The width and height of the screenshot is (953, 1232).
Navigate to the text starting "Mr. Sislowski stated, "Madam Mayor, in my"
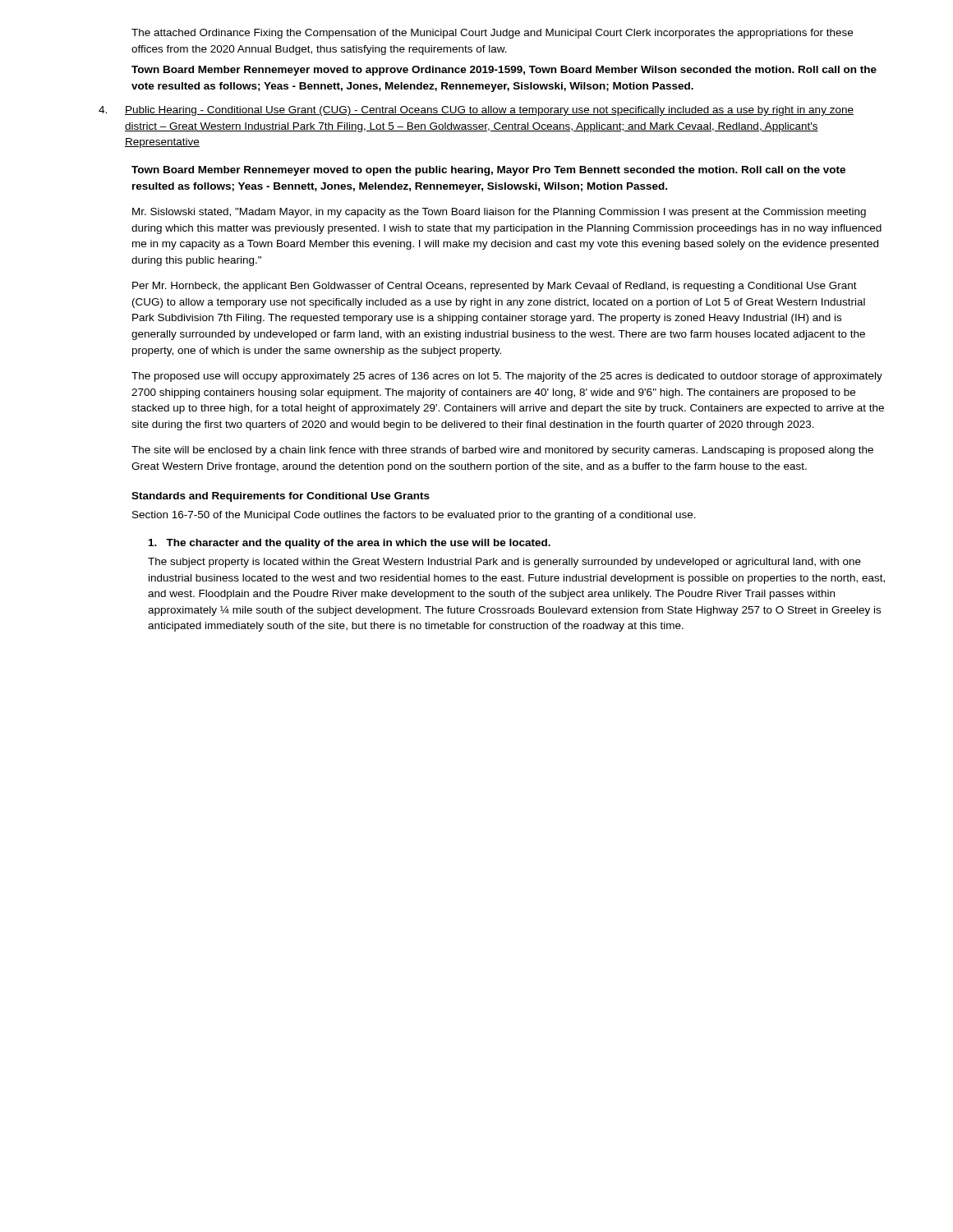509,236
